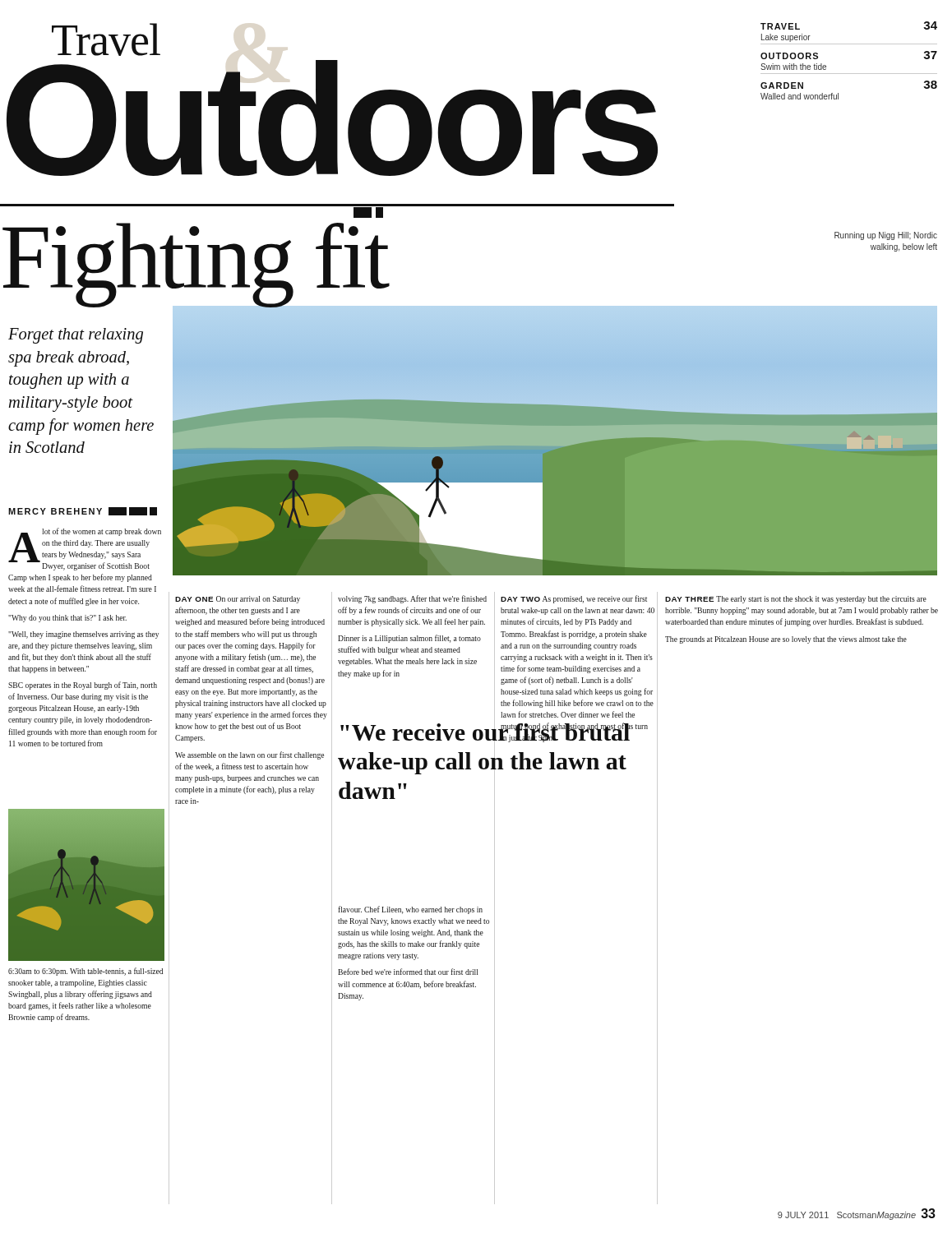Image resolution: width=952 pixels, height=1233 pixels.
Task: Locate the text block with the text "Alot of the women at"
Action: (x=86, y=638)
